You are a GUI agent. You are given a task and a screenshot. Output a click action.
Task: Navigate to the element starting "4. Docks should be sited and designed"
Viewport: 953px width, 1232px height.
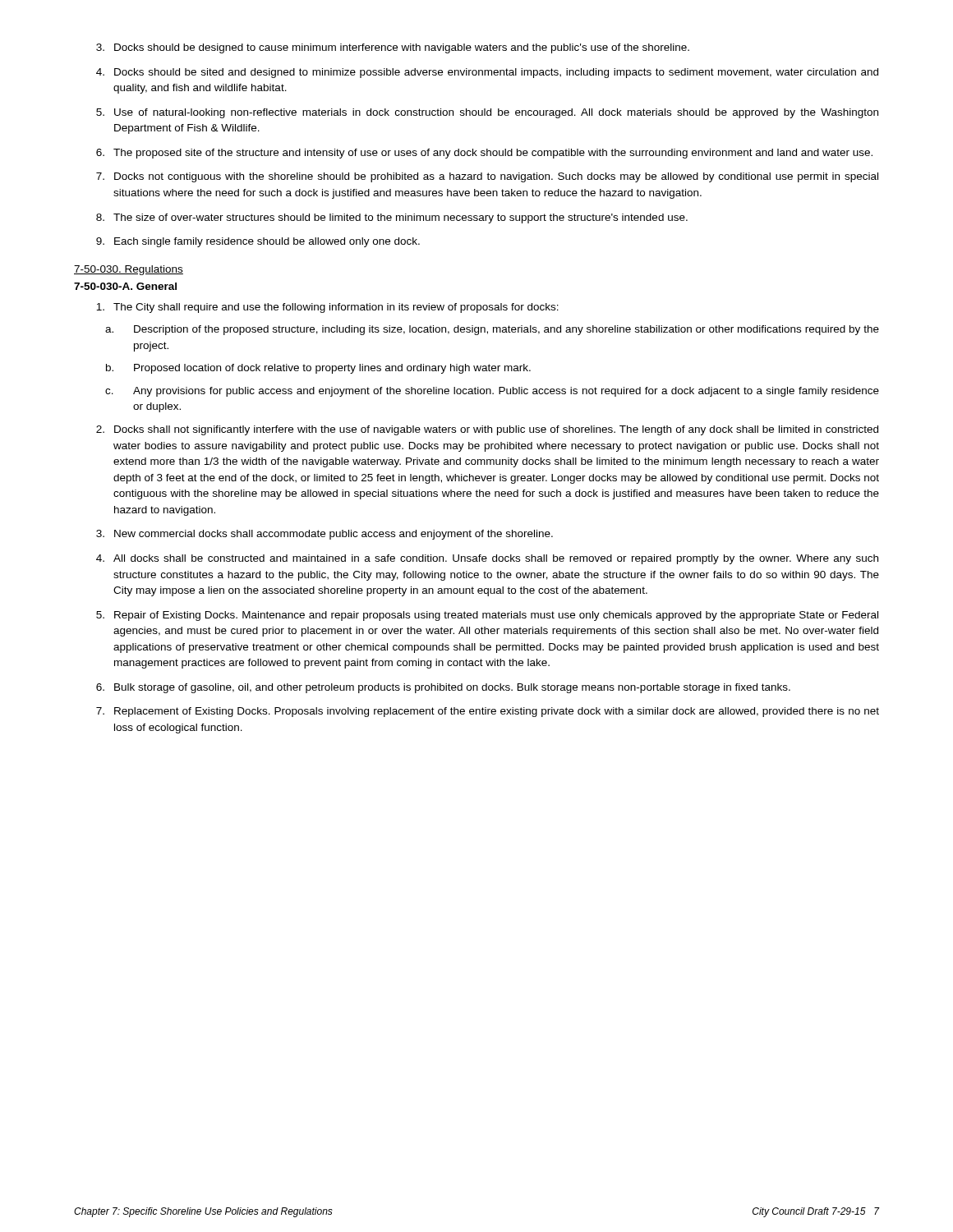476,80
